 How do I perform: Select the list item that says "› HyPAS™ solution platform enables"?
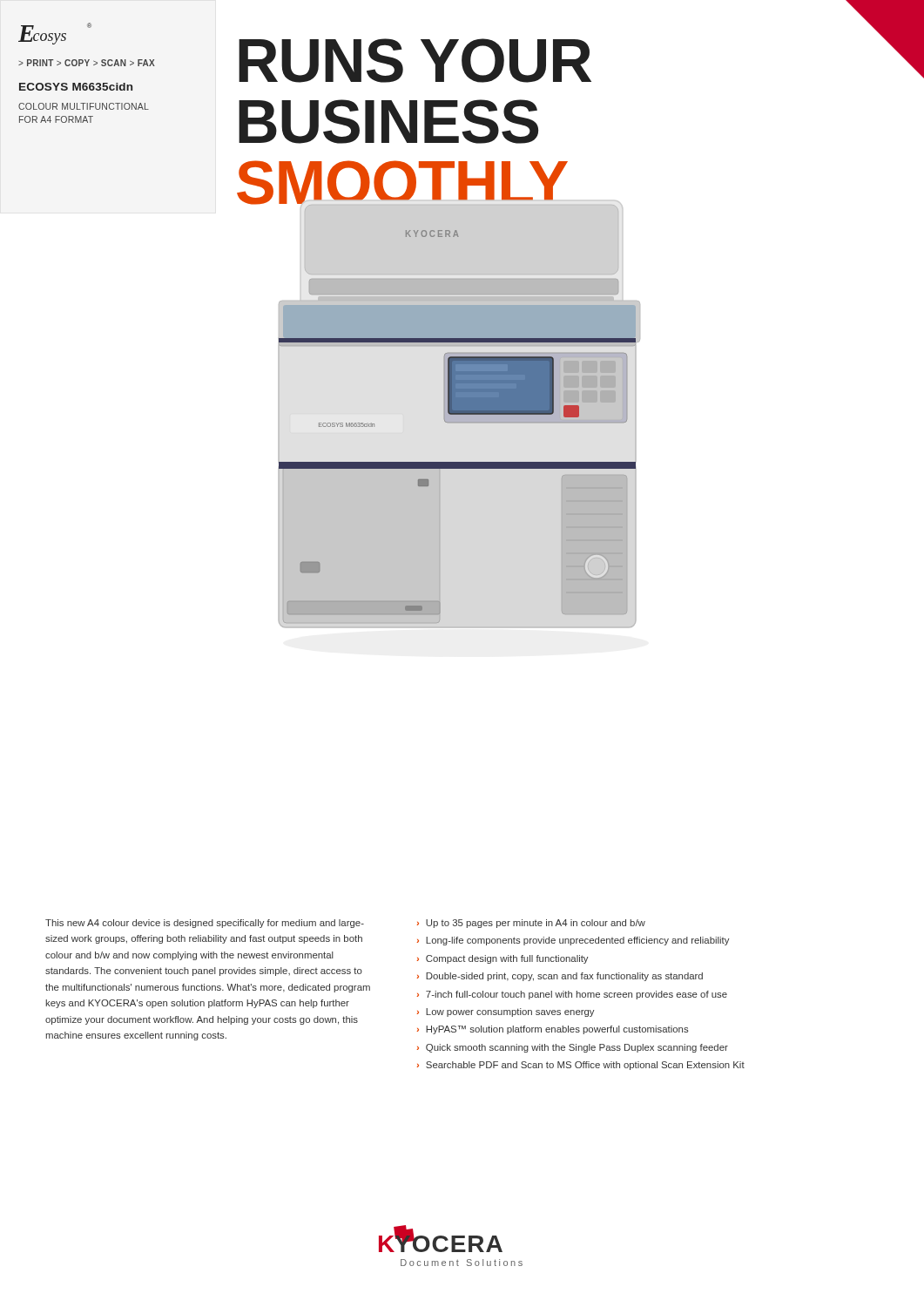pos(552,1030)
